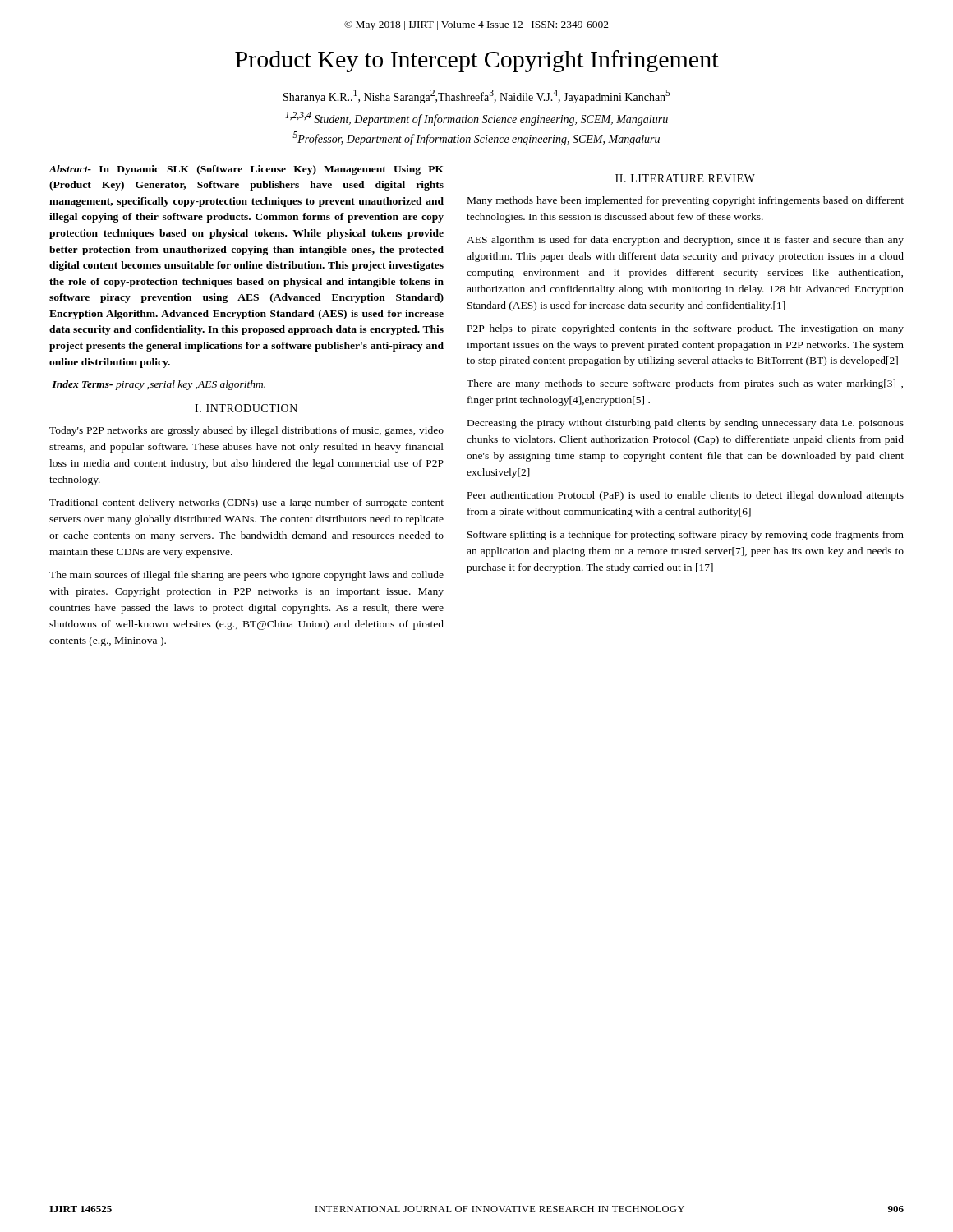Click on the text block with the text "1,2,3,4 Student, Department of Information"
The width and height of the screenshot is (953, 1232).
coord(476,128)
